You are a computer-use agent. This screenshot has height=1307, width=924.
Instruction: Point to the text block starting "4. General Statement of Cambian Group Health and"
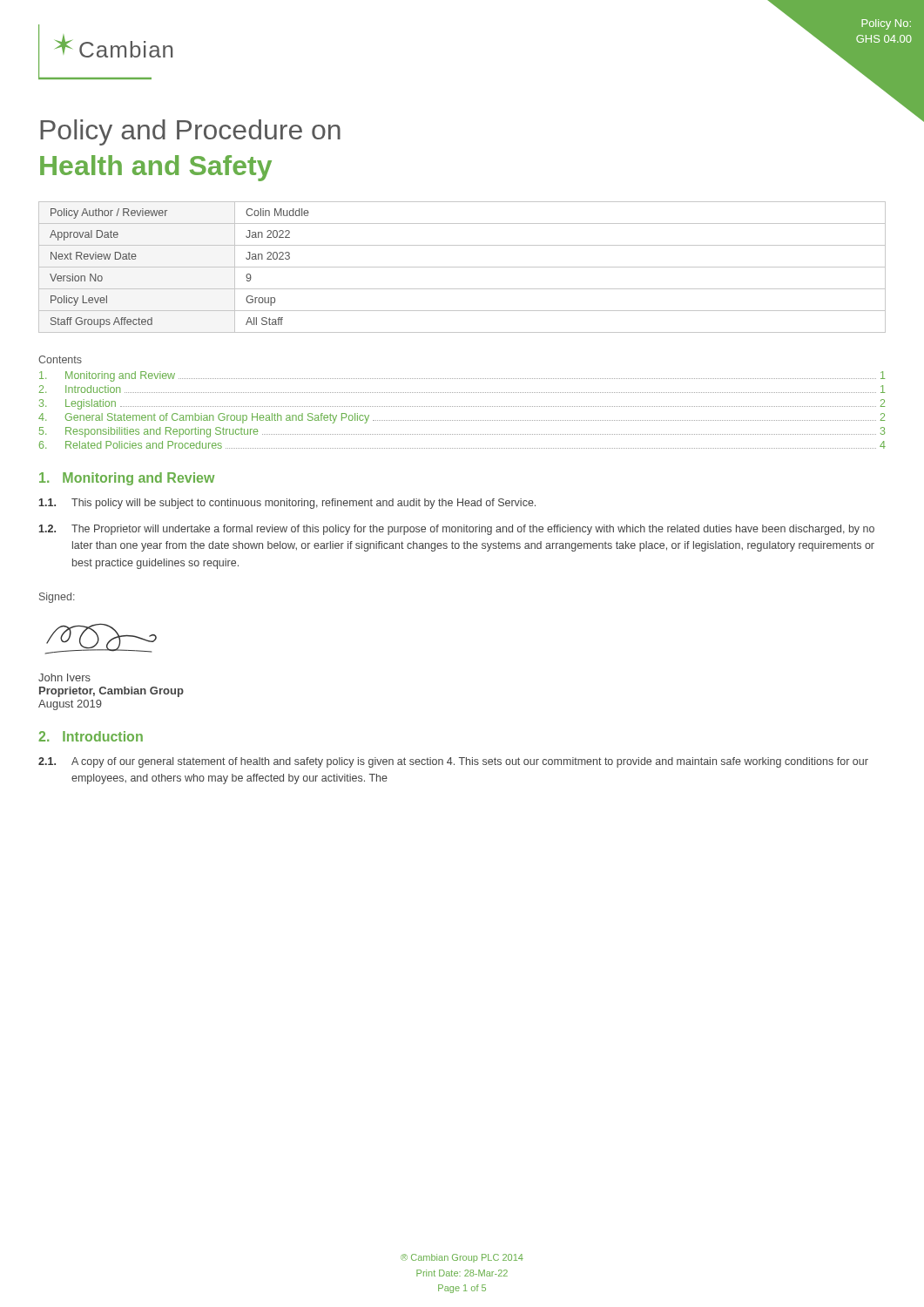coord(462,418)
